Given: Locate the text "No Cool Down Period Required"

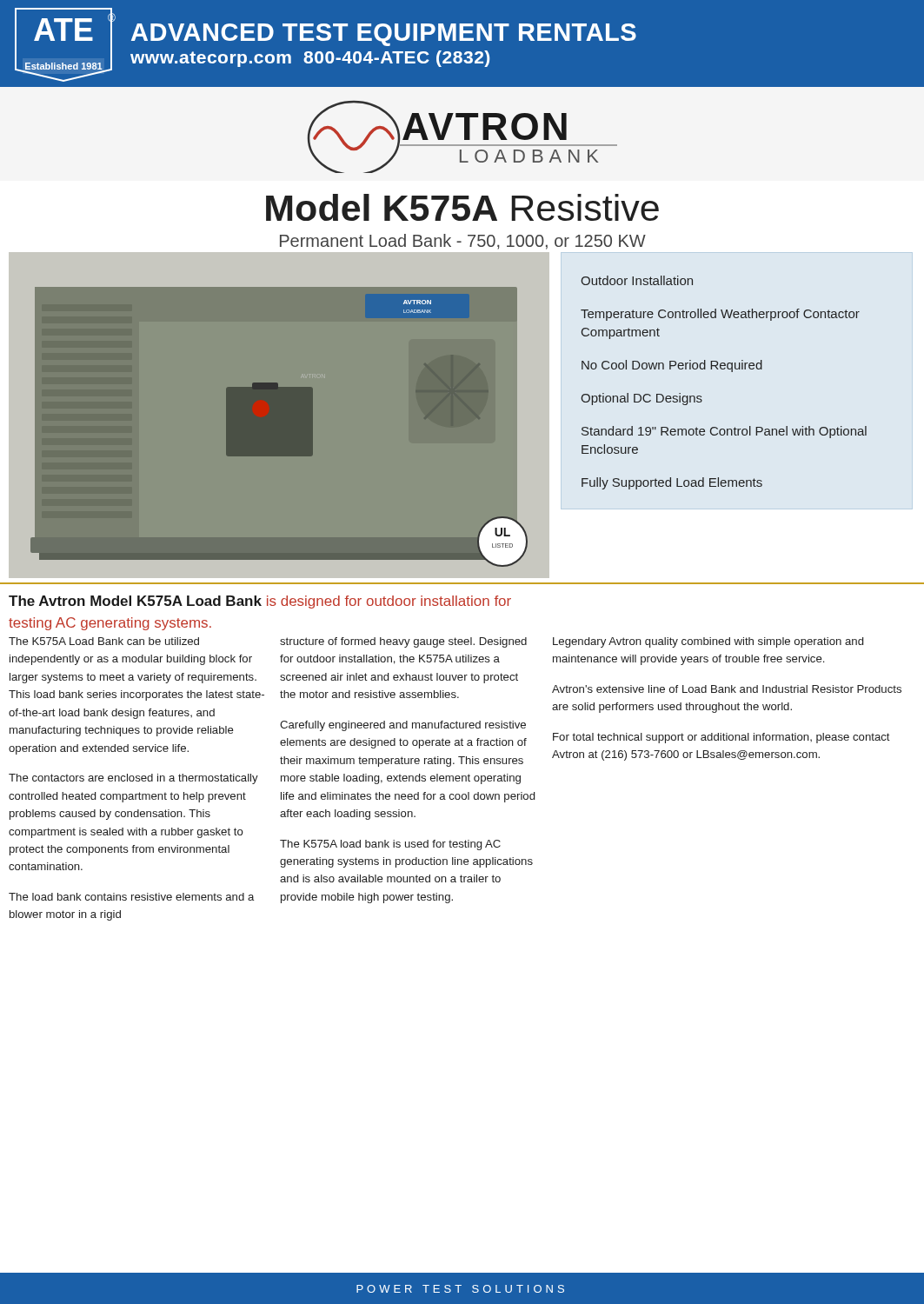Looking at the screenshot, I should point(672,364).
